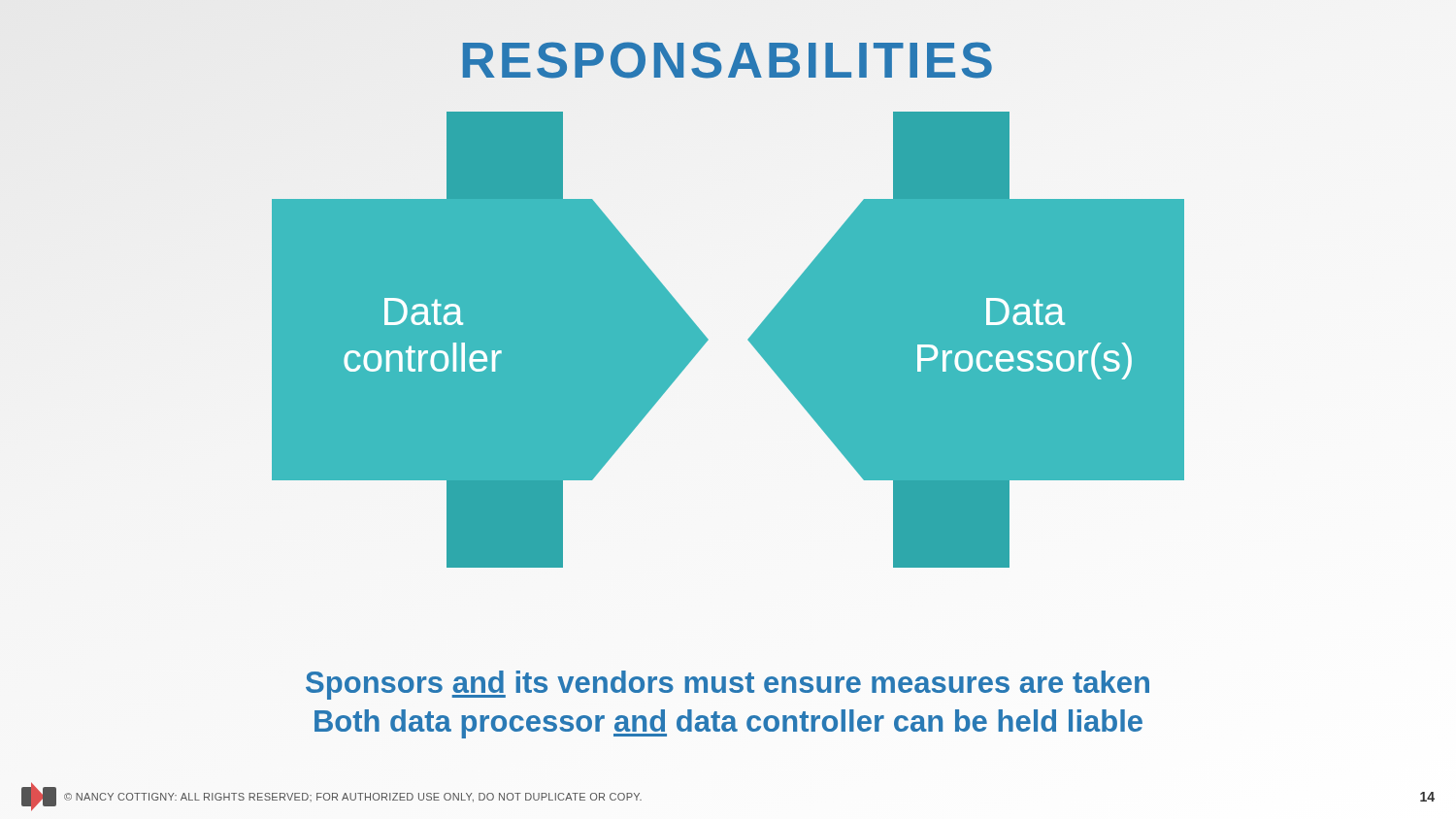Find the title
The width and height of the screenshot is (1456, 819).
click(x=728, y=60)
